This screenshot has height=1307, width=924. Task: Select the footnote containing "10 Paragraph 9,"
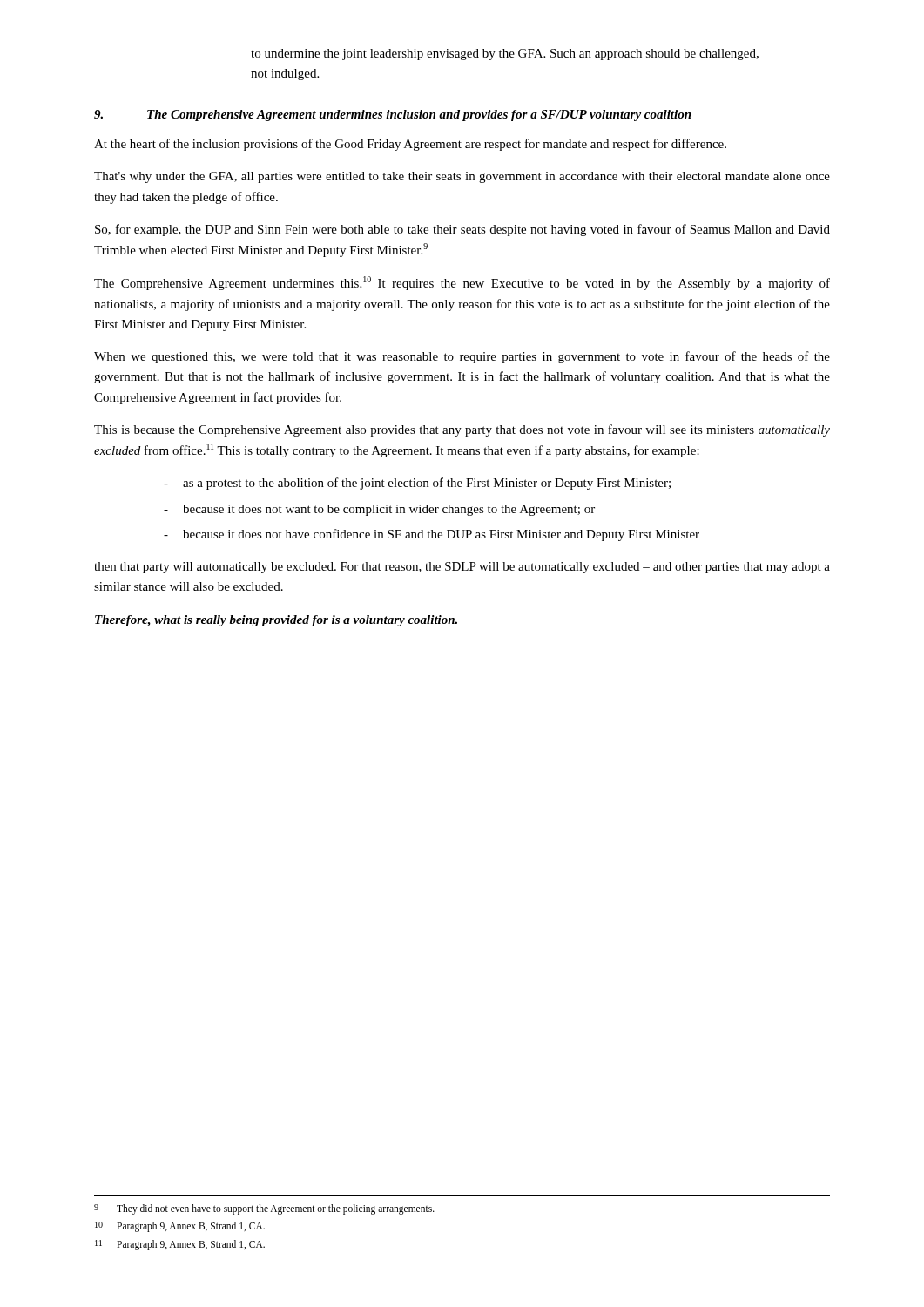tap(180, 1227)
